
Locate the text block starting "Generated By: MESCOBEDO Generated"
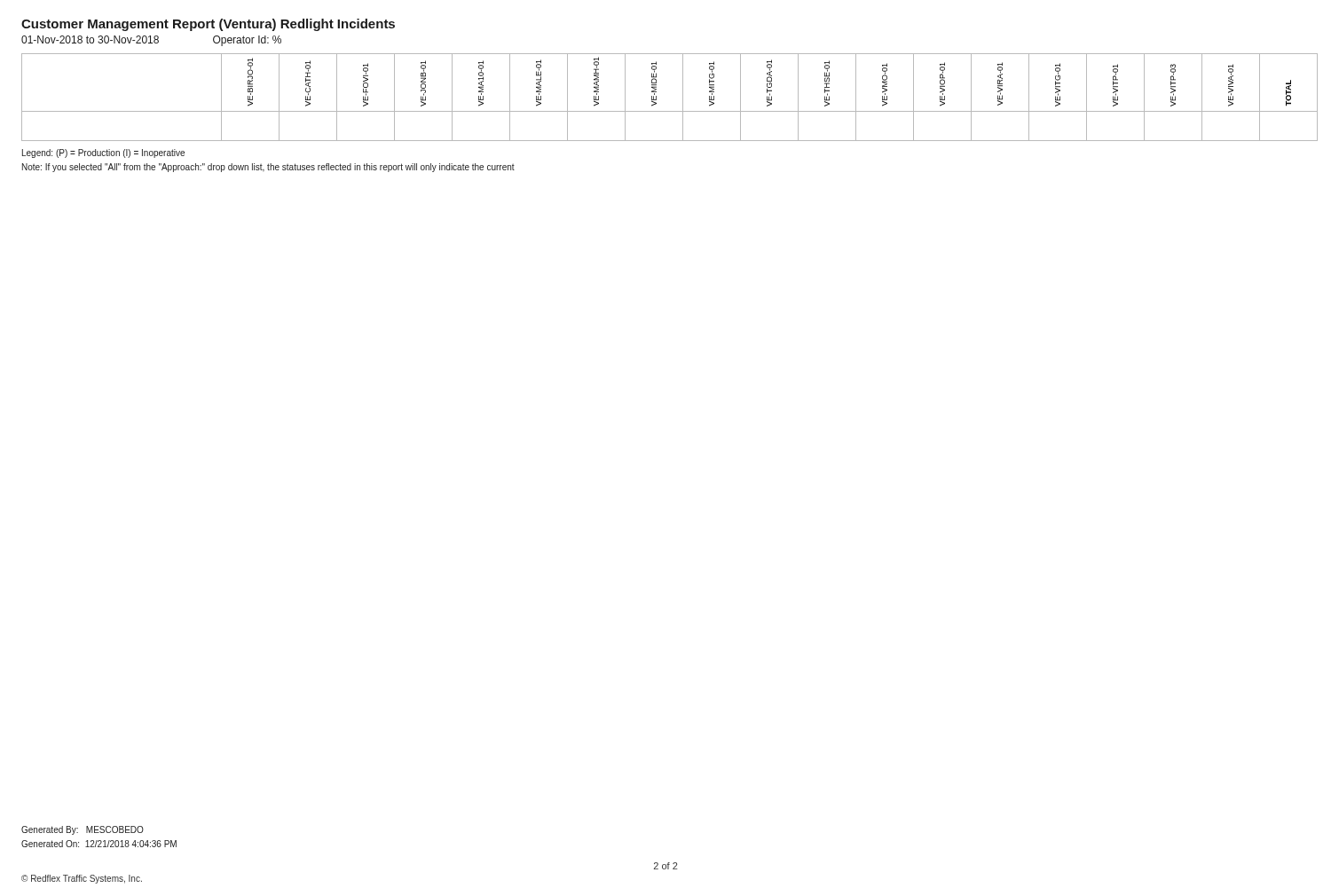click(x=99, y=837)
